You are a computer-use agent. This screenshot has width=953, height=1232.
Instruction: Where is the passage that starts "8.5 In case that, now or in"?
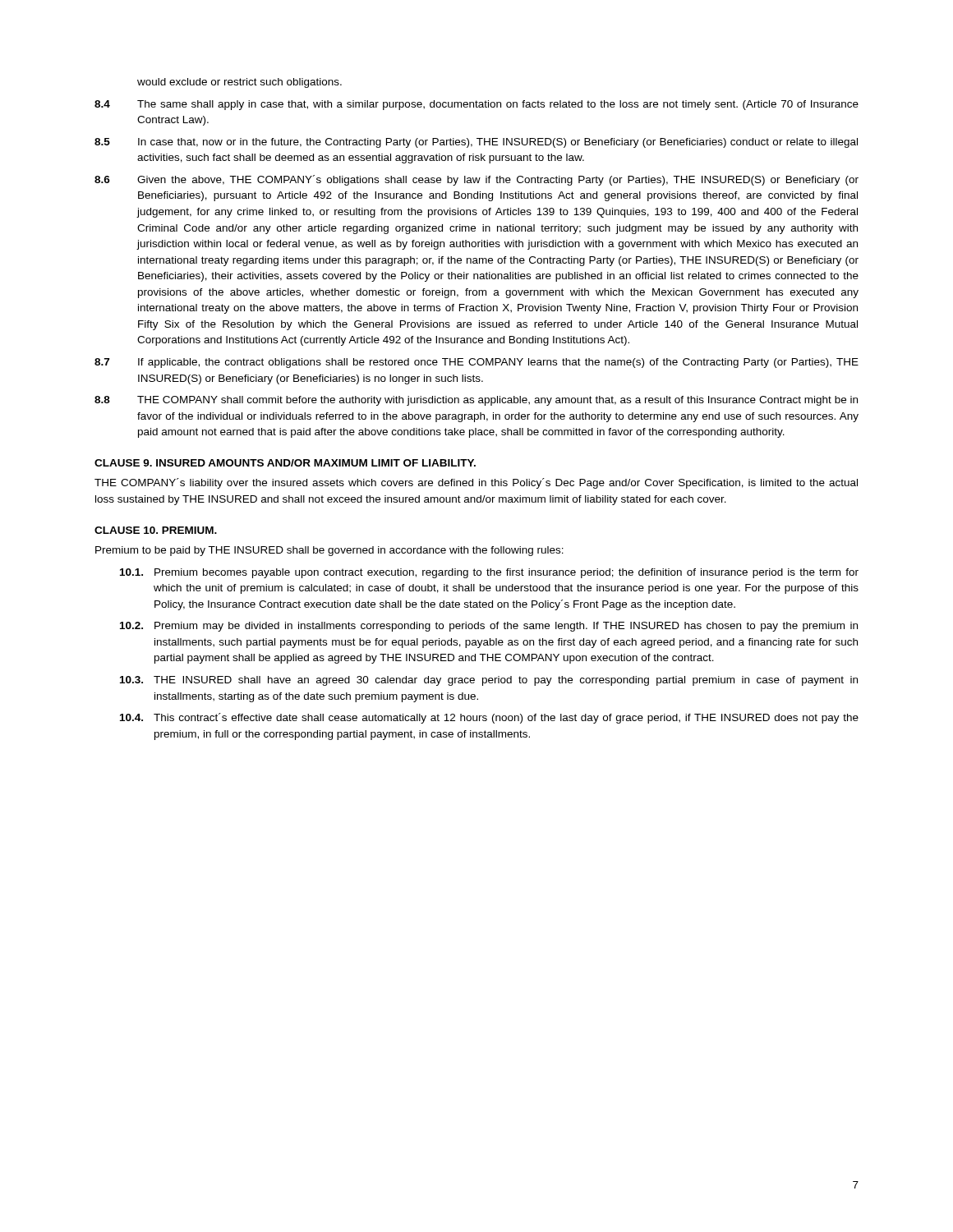(x=476, y=150)
